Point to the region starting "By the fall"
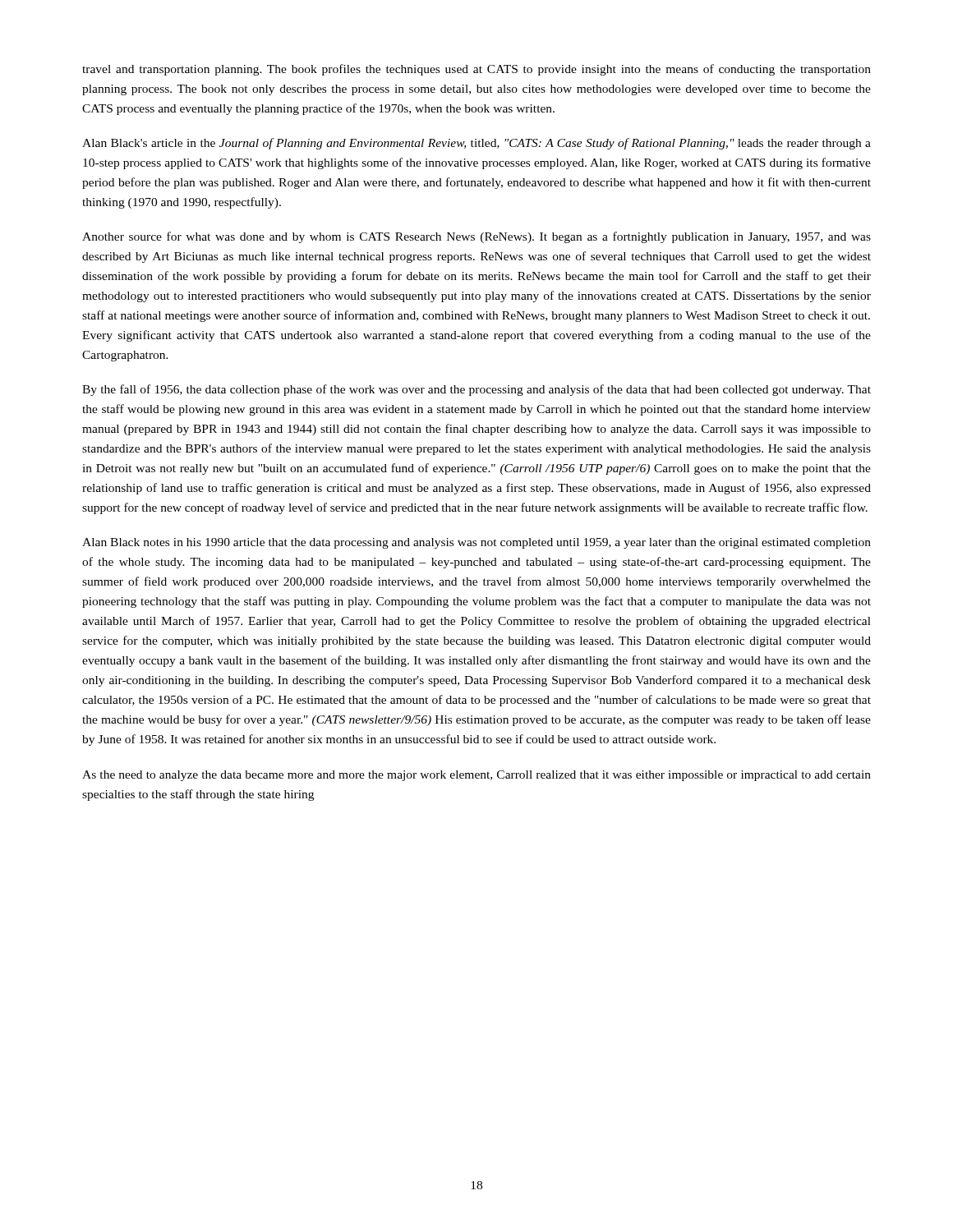Viewport: 953px width, 1232px height. [476, 448]
